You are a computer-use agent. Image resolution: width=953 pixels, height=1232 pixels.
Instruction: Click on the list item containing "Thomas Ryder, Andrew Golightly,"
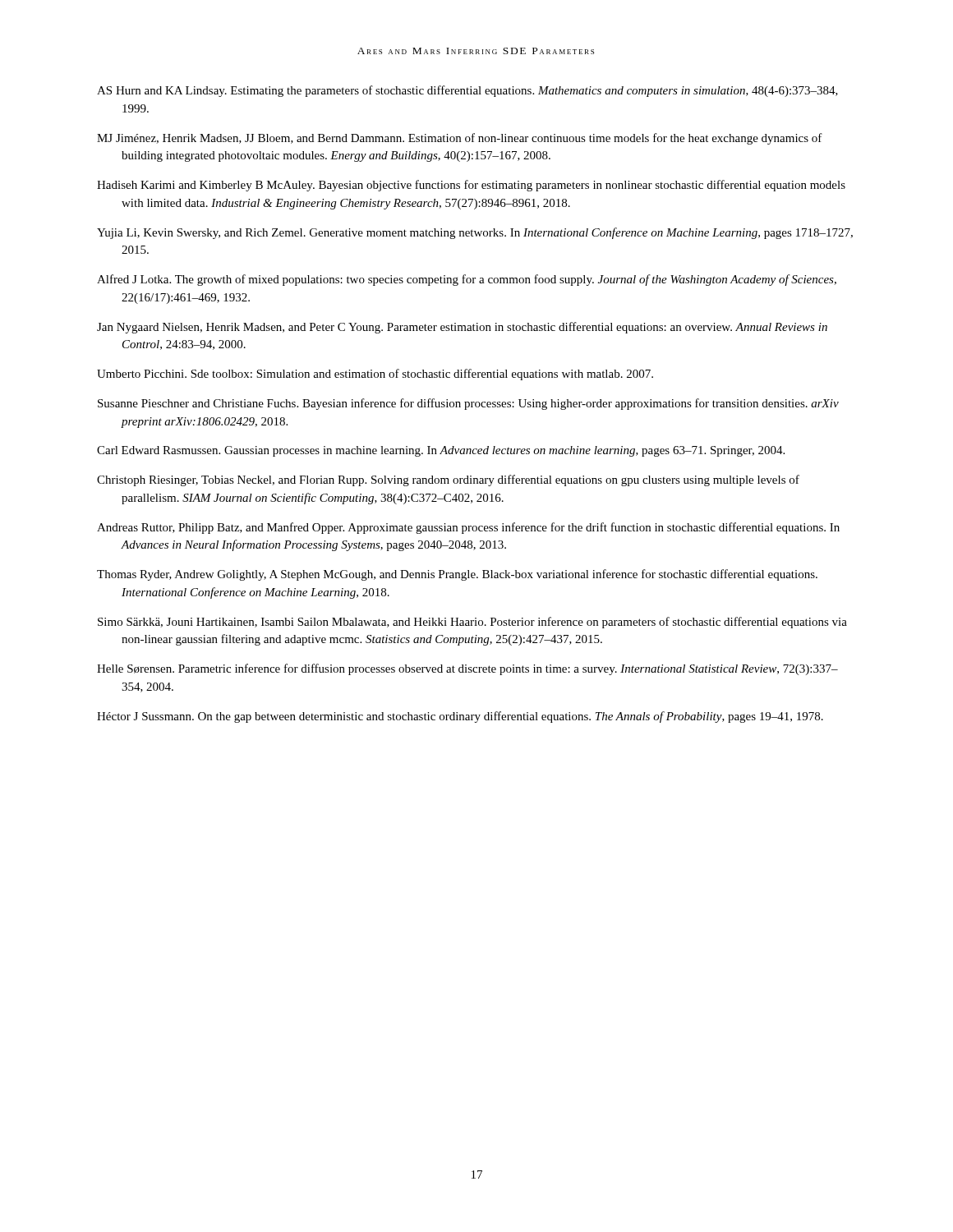[x=457, y=583]
